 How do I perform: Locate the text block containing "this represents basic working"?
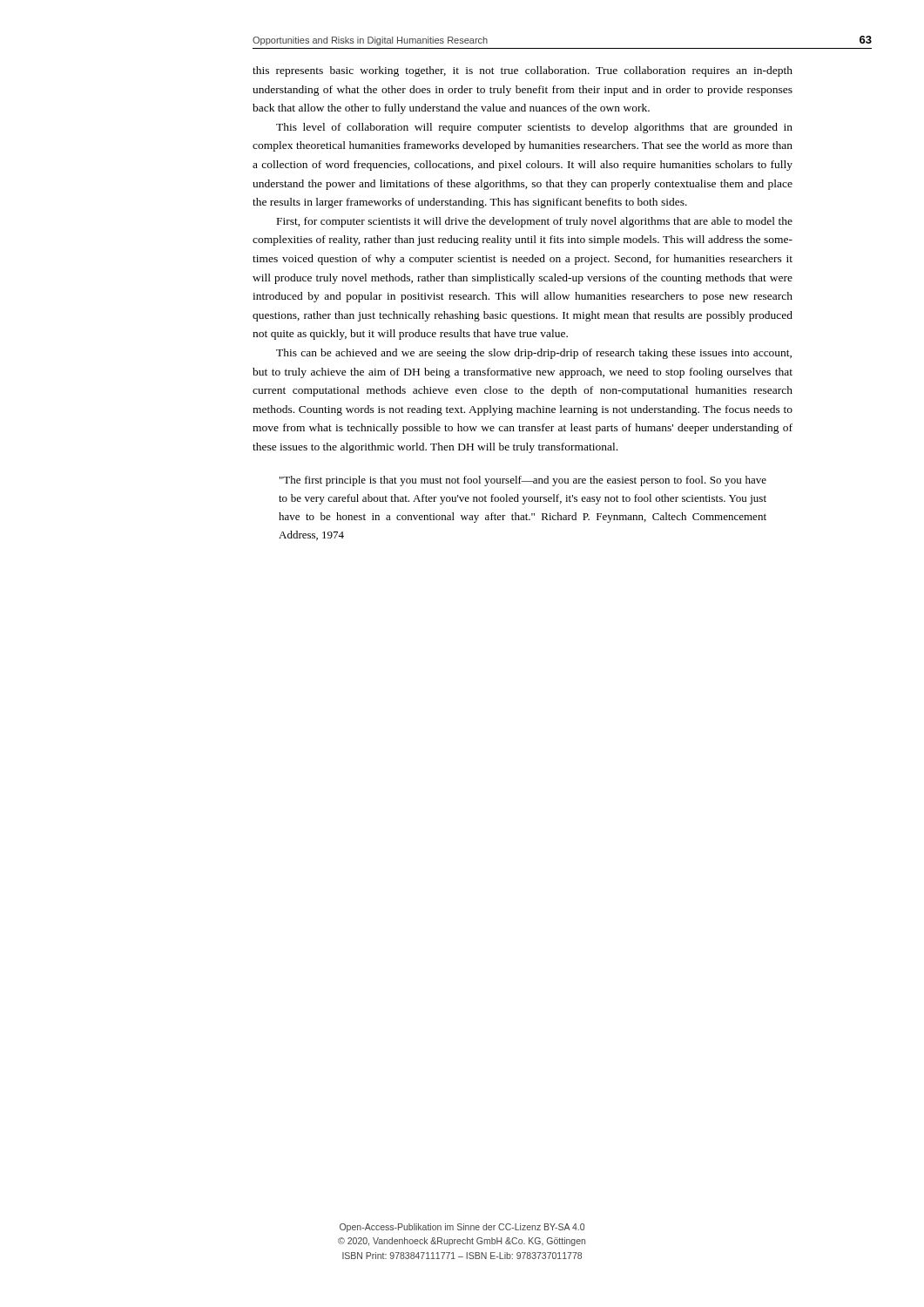[x=523, y=259]
